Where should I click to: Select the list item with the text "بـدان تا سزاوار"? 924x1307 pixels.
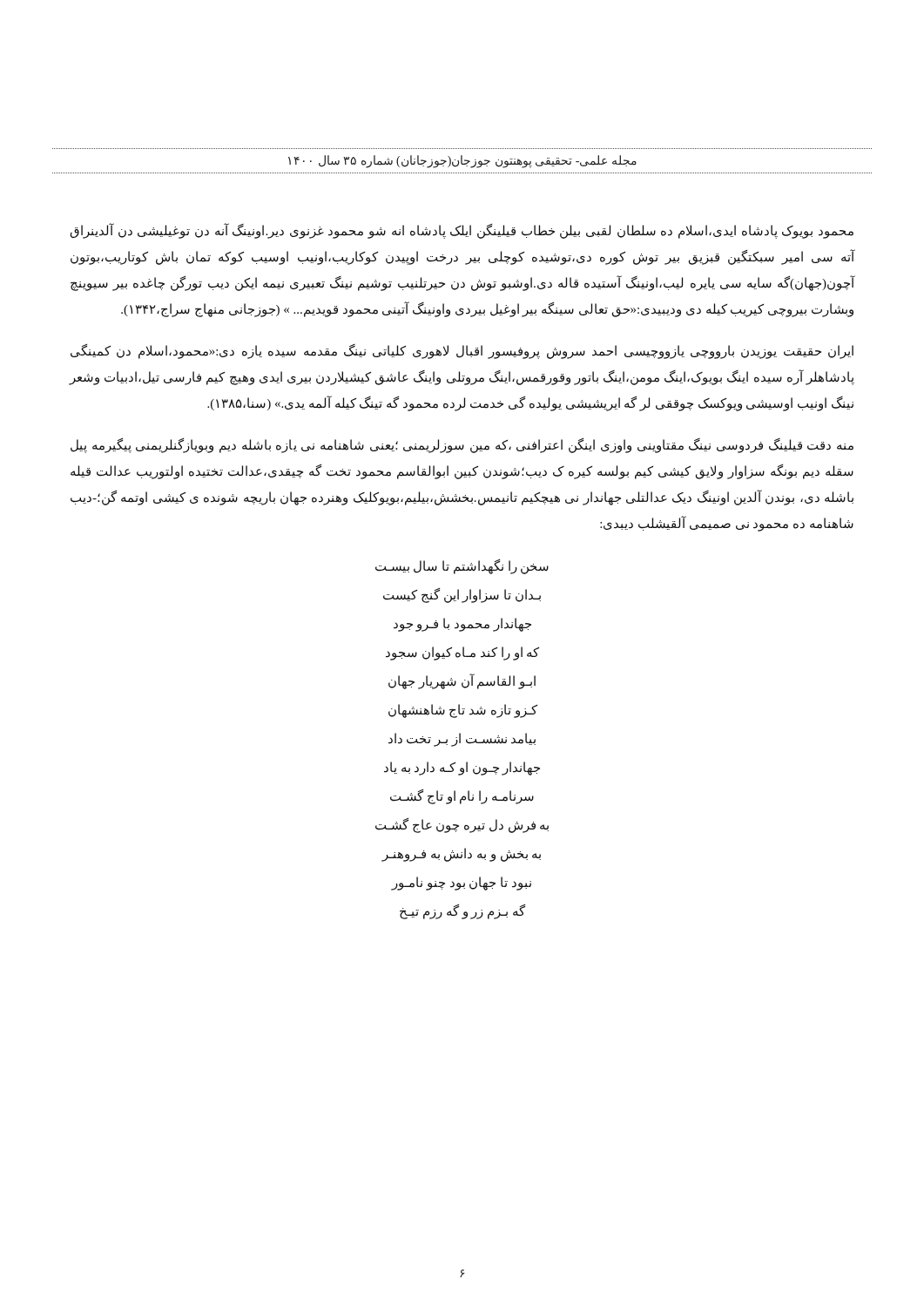point(462,595)
